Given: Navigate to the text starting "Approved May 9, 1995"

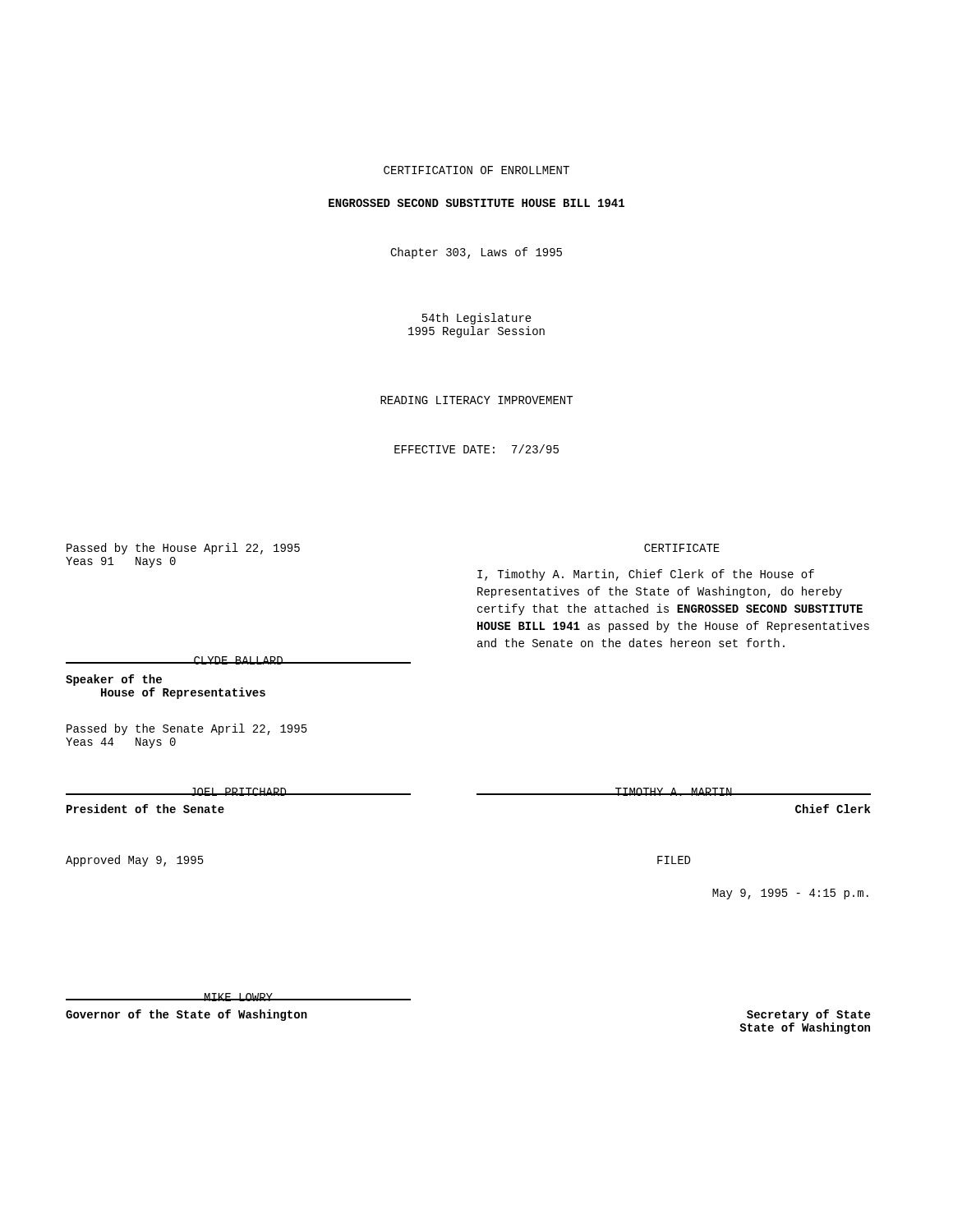Looking at the screenshot, I should click(x=135, y=861).
